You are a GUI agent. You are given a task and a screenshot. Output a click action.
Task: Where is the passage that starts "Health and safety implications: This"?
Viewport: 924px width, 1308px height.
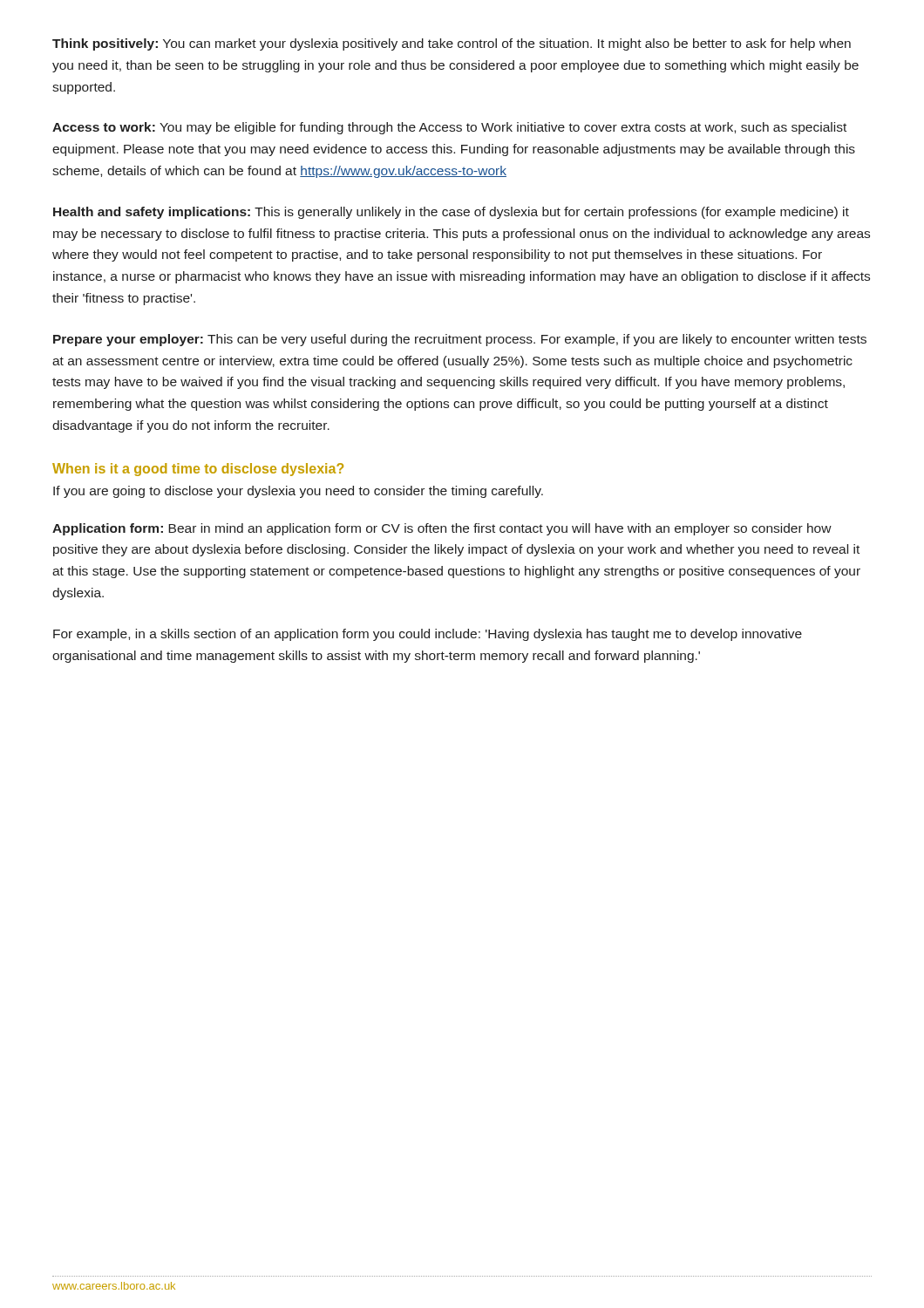click(461, 255)
